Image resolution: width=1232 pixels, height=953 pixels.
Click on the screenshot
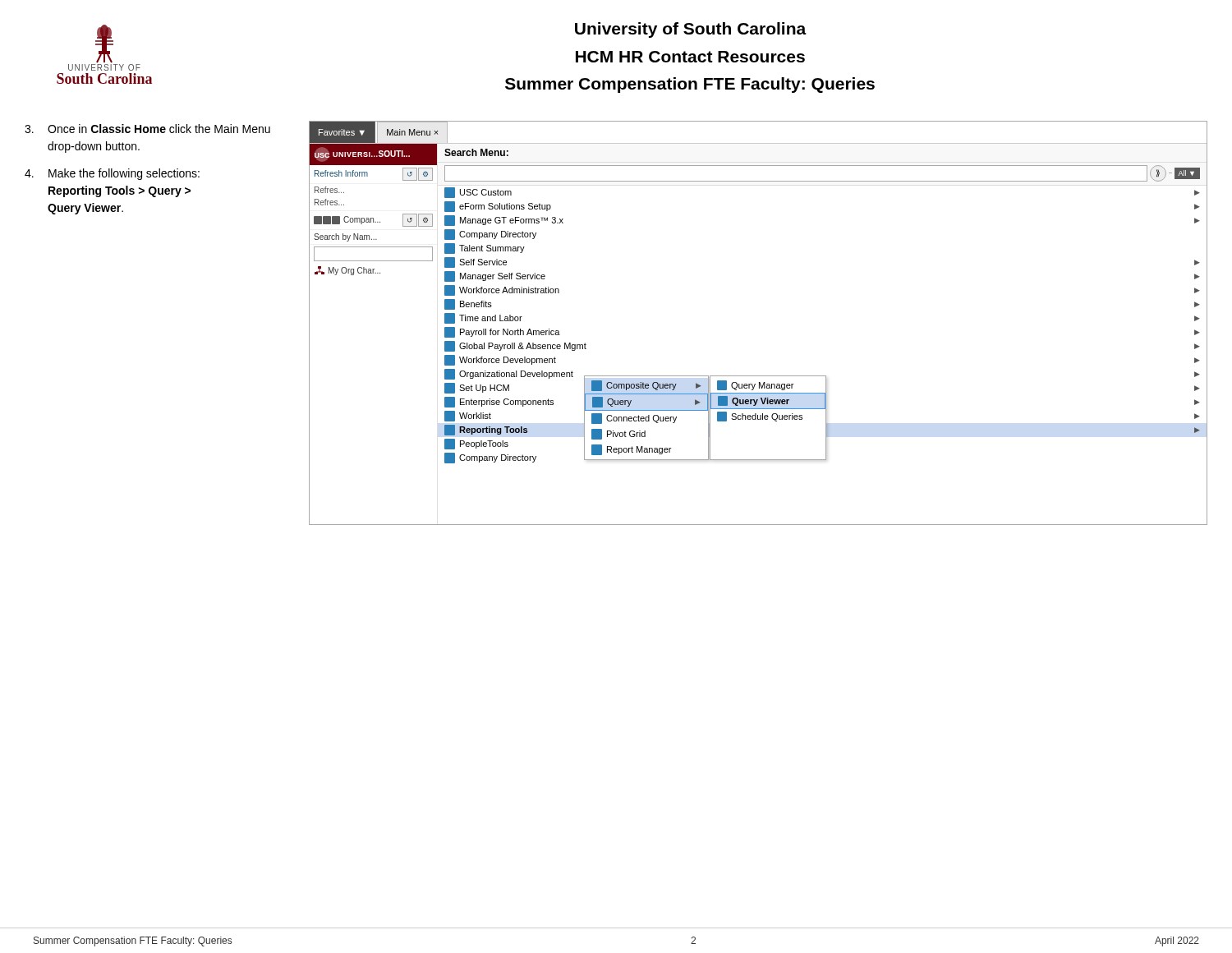point(758,323)
